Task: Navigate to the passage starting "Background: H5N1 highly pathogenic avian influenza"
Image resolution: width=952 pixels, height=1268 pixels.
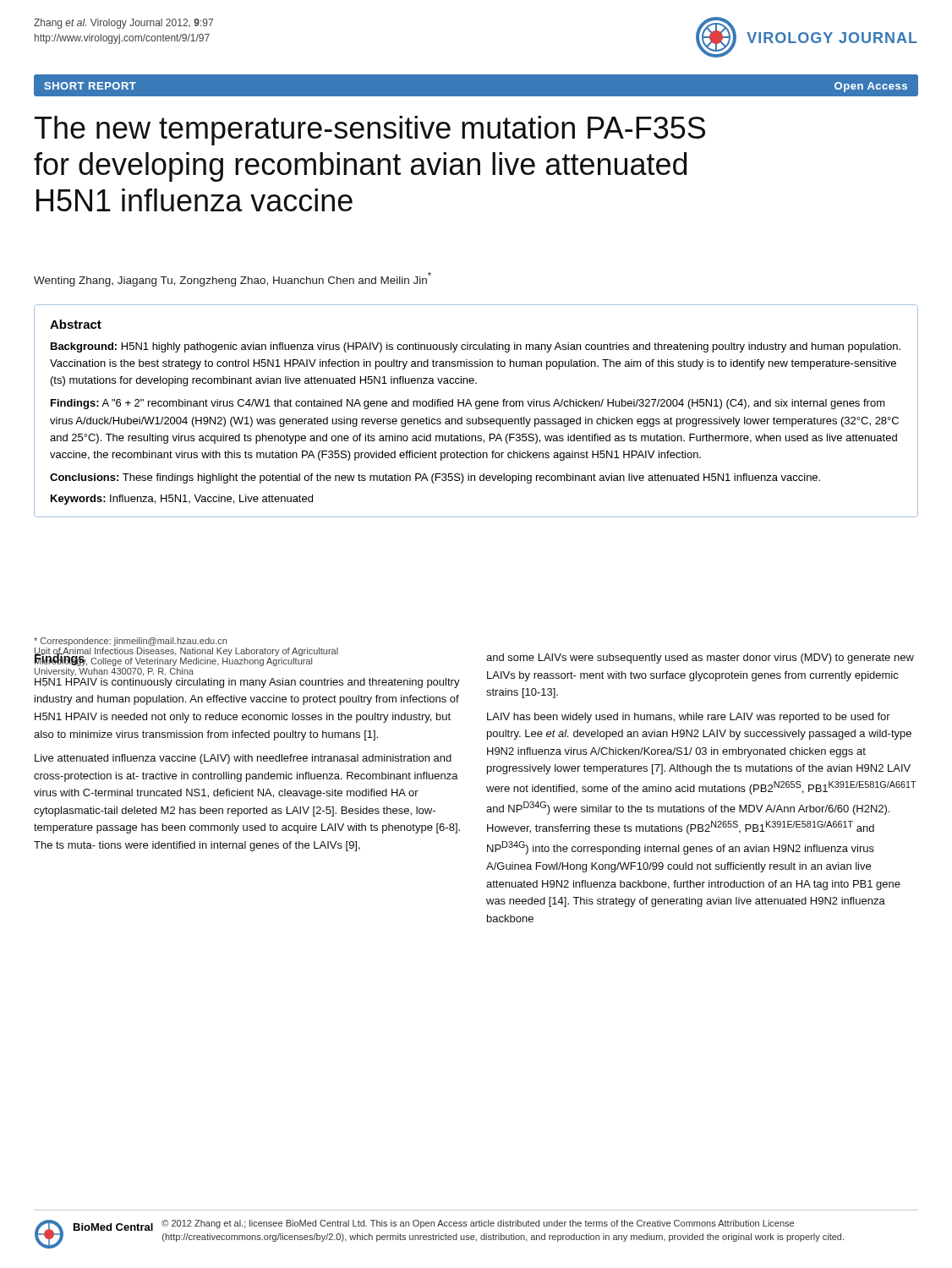Action: pyautogui.click(x=476, y=363)
